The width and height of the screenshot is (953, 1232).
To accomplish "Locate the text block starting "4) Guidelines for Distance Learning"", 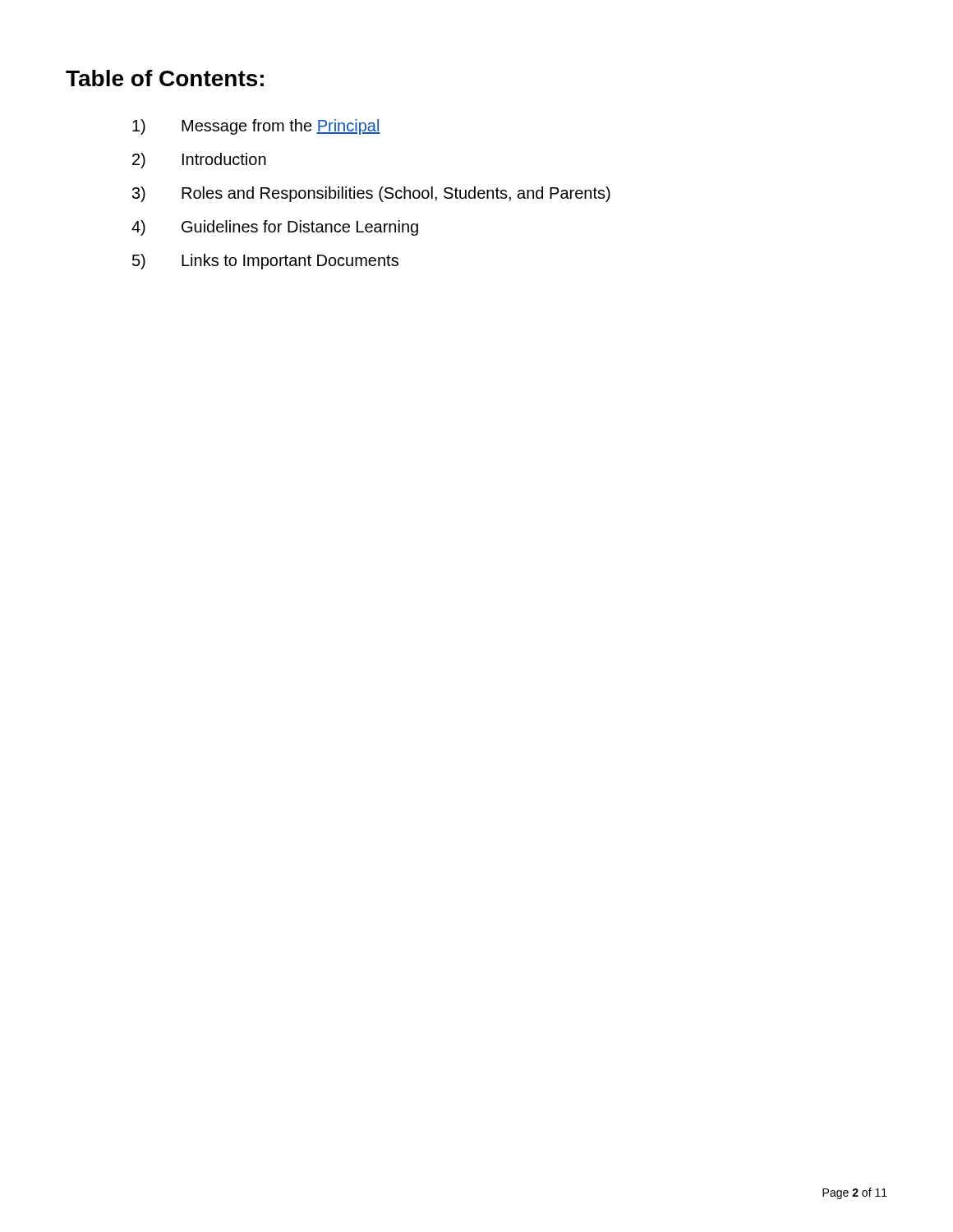I will coord(275,227).
